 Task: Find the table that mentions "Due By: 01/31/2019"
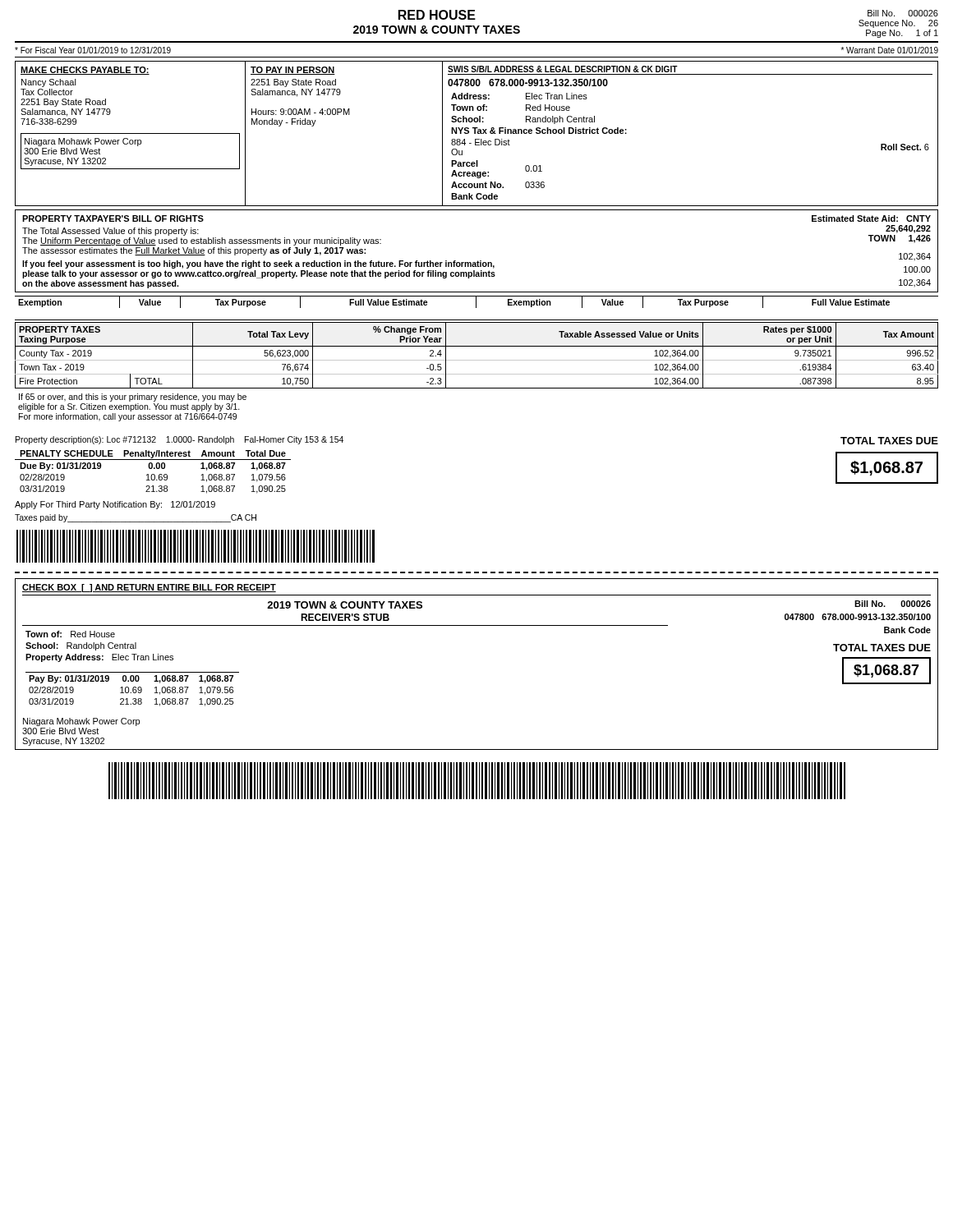(x=341, y=471)
